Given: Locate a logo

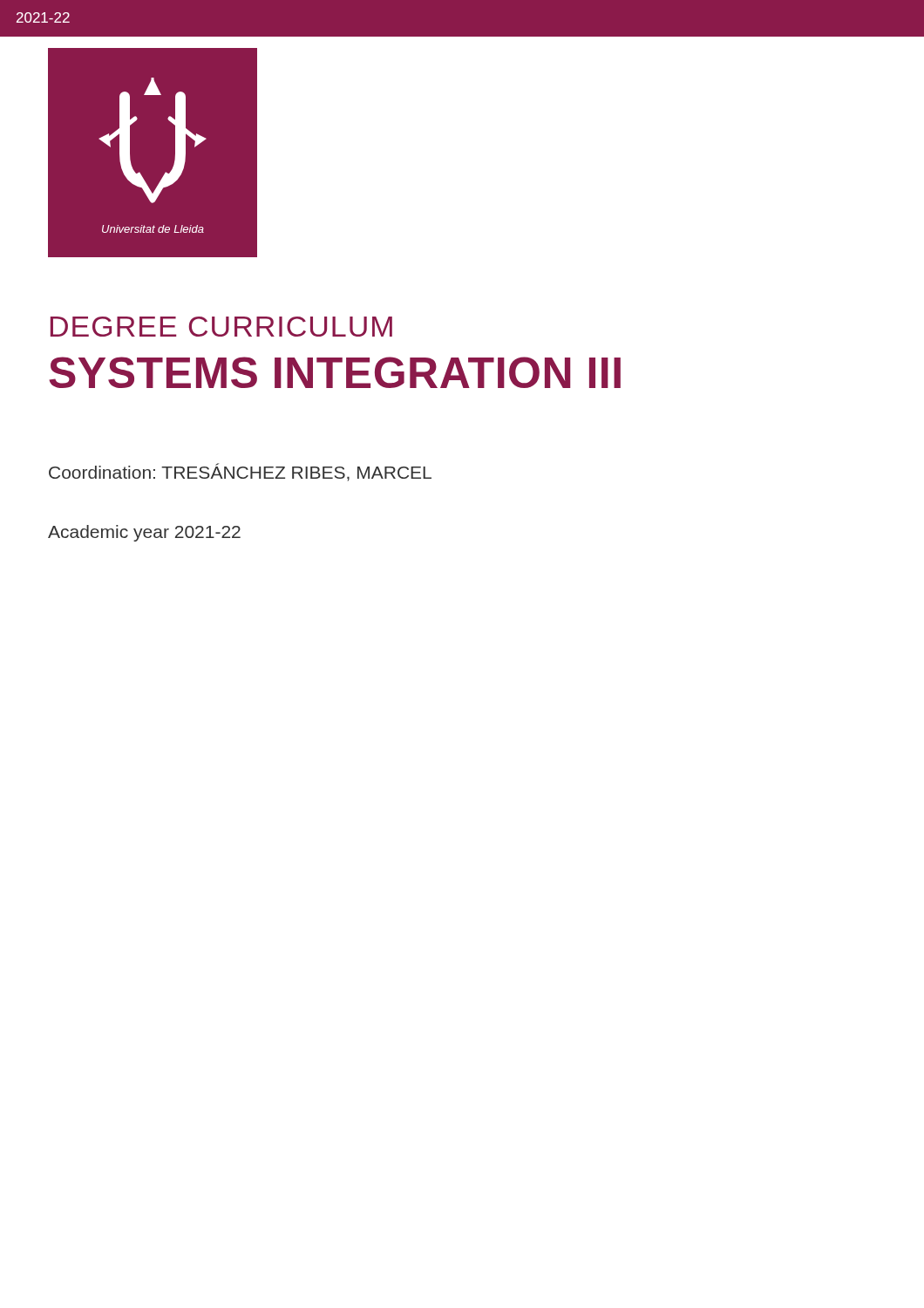Looking at the screenshot, I should point(153,153).
